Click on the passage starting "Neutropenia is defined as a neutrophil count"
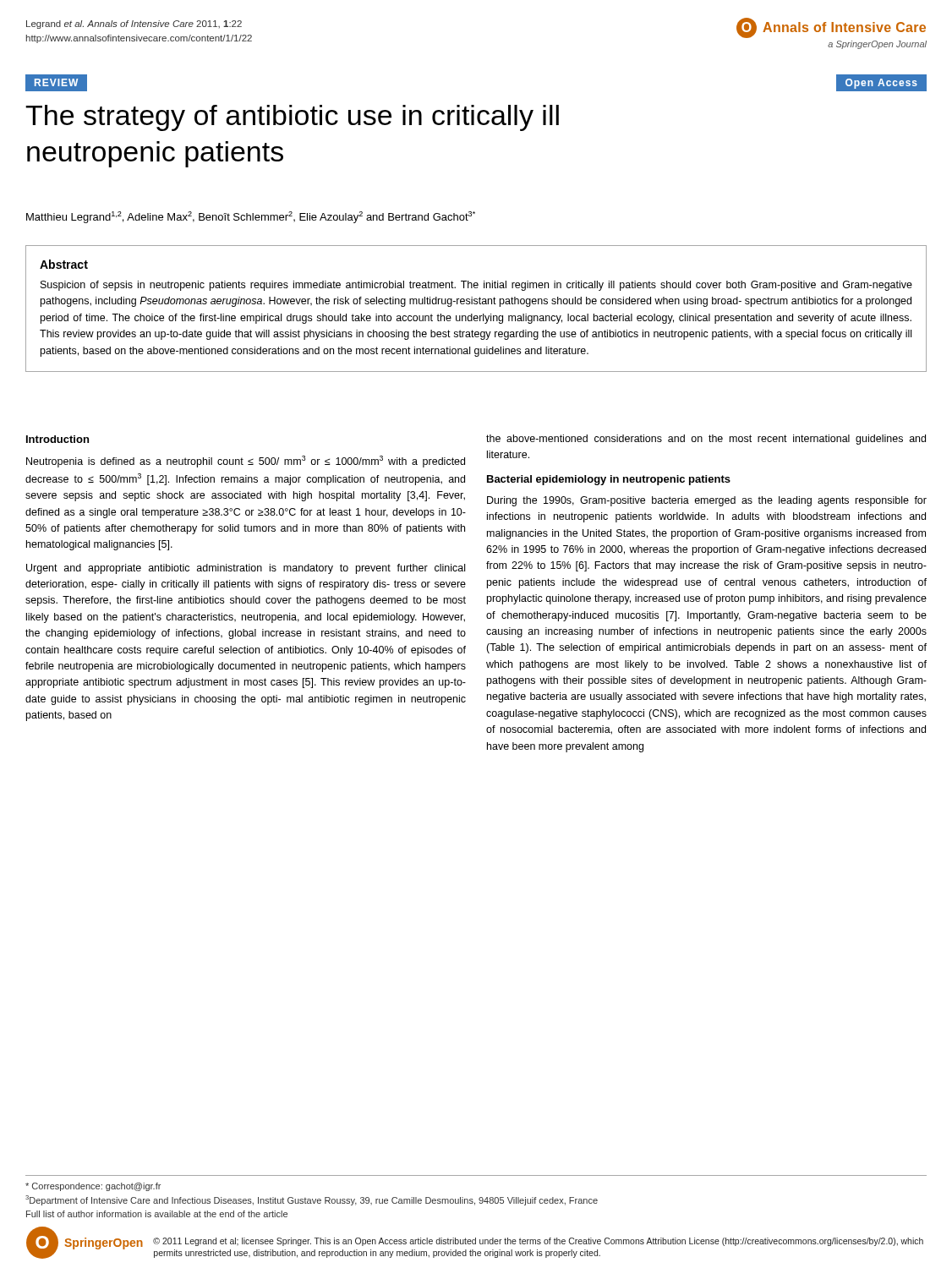 (246, 589)
